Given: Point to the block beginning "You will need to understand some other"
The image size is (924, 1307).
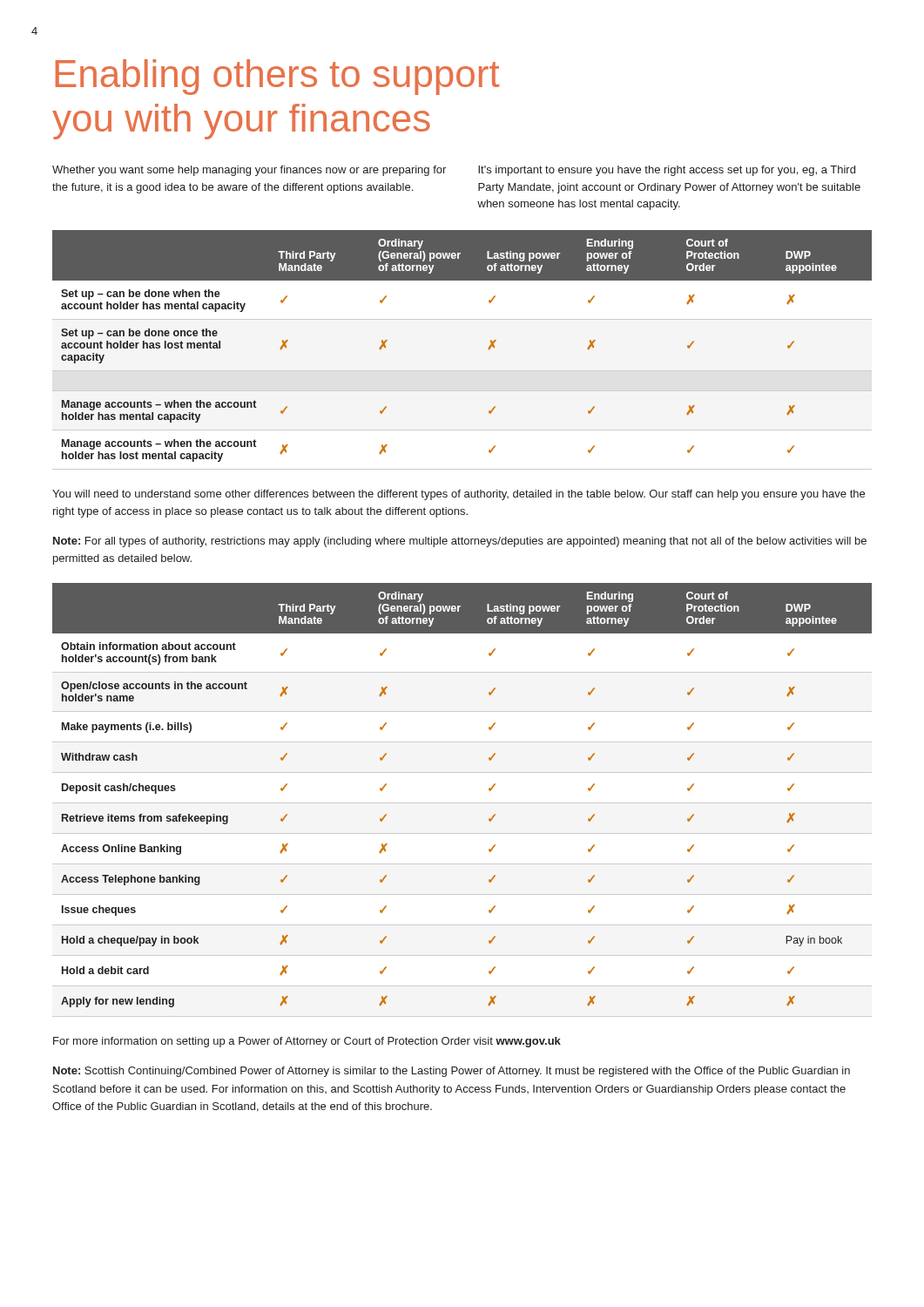Looking at the screenshot, I should [459, 502].
